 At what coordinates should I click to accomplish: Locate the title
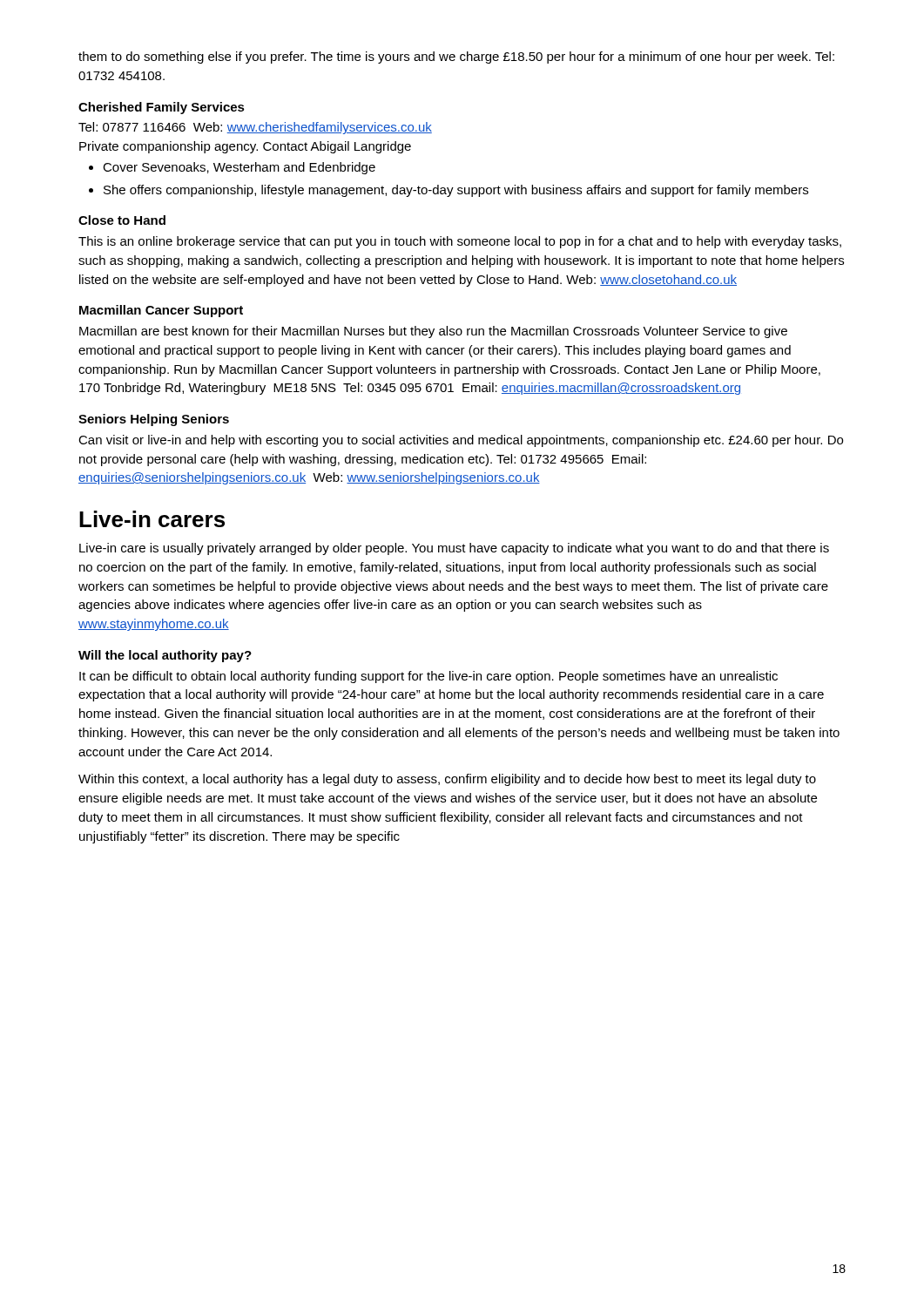click(x=462, y=520)
